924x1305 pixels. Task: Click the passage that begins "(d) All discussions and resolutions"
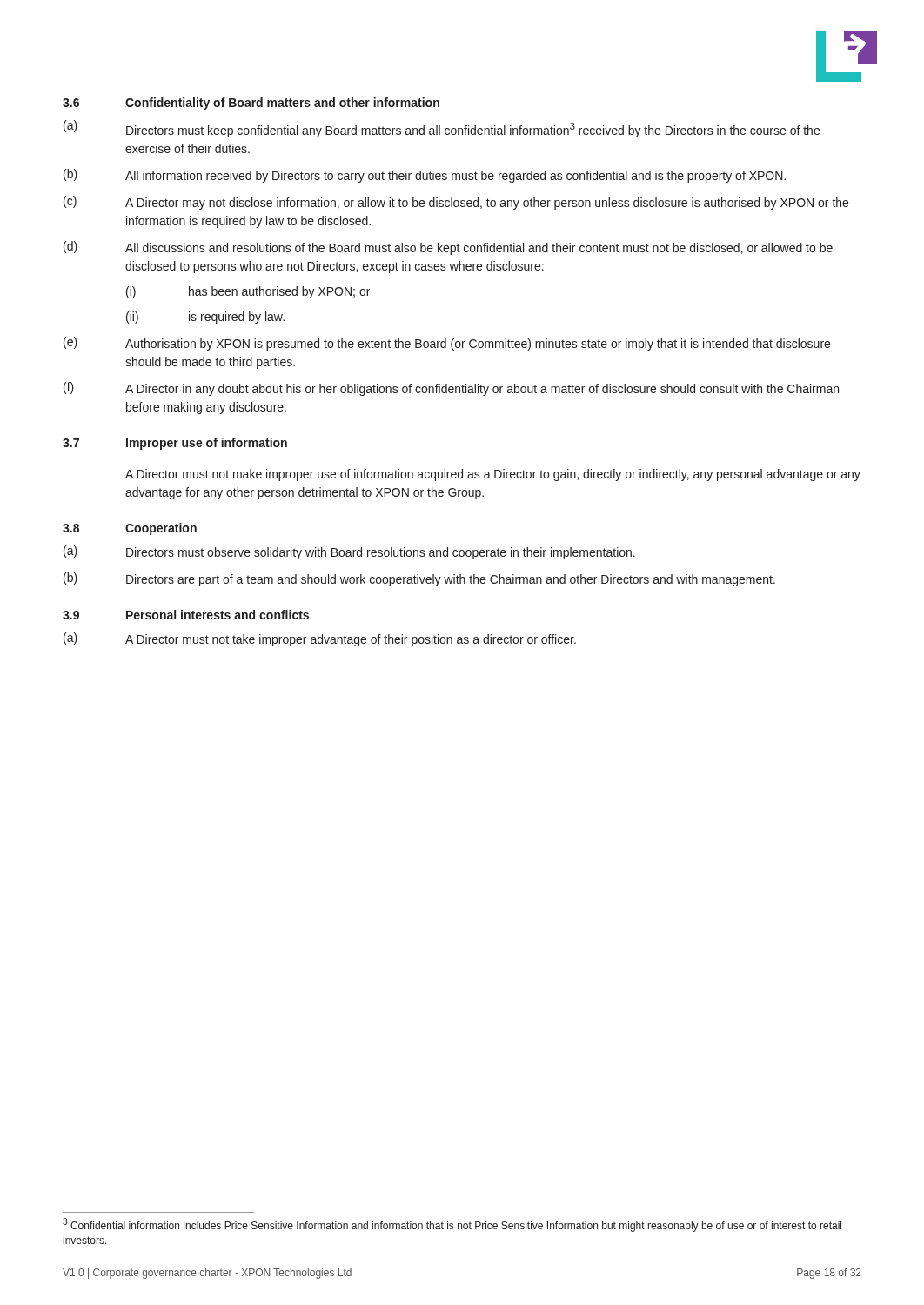pyautogui.click(x=448, y=248)
